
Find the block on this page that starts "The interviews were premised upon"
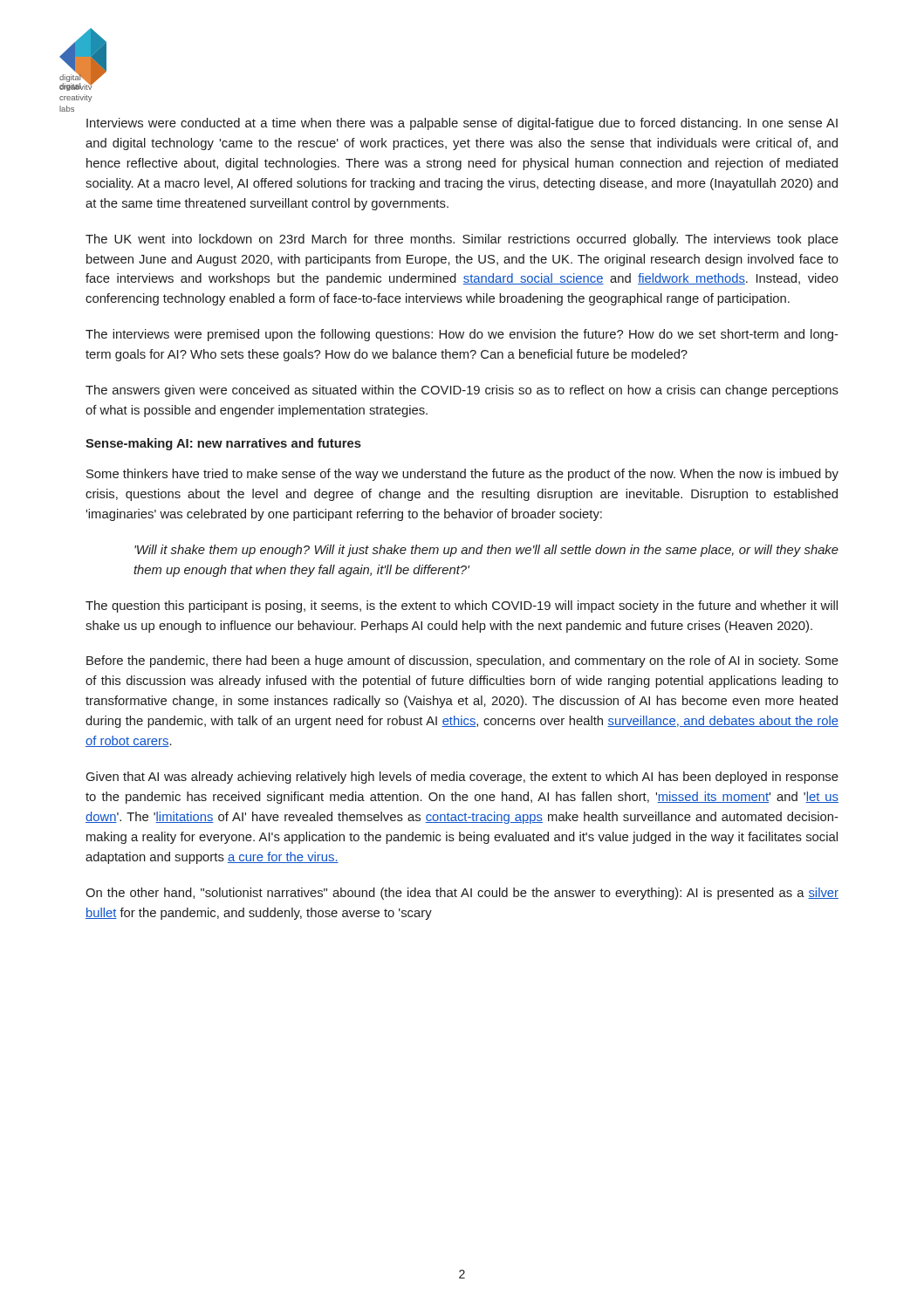click(462, 344)
